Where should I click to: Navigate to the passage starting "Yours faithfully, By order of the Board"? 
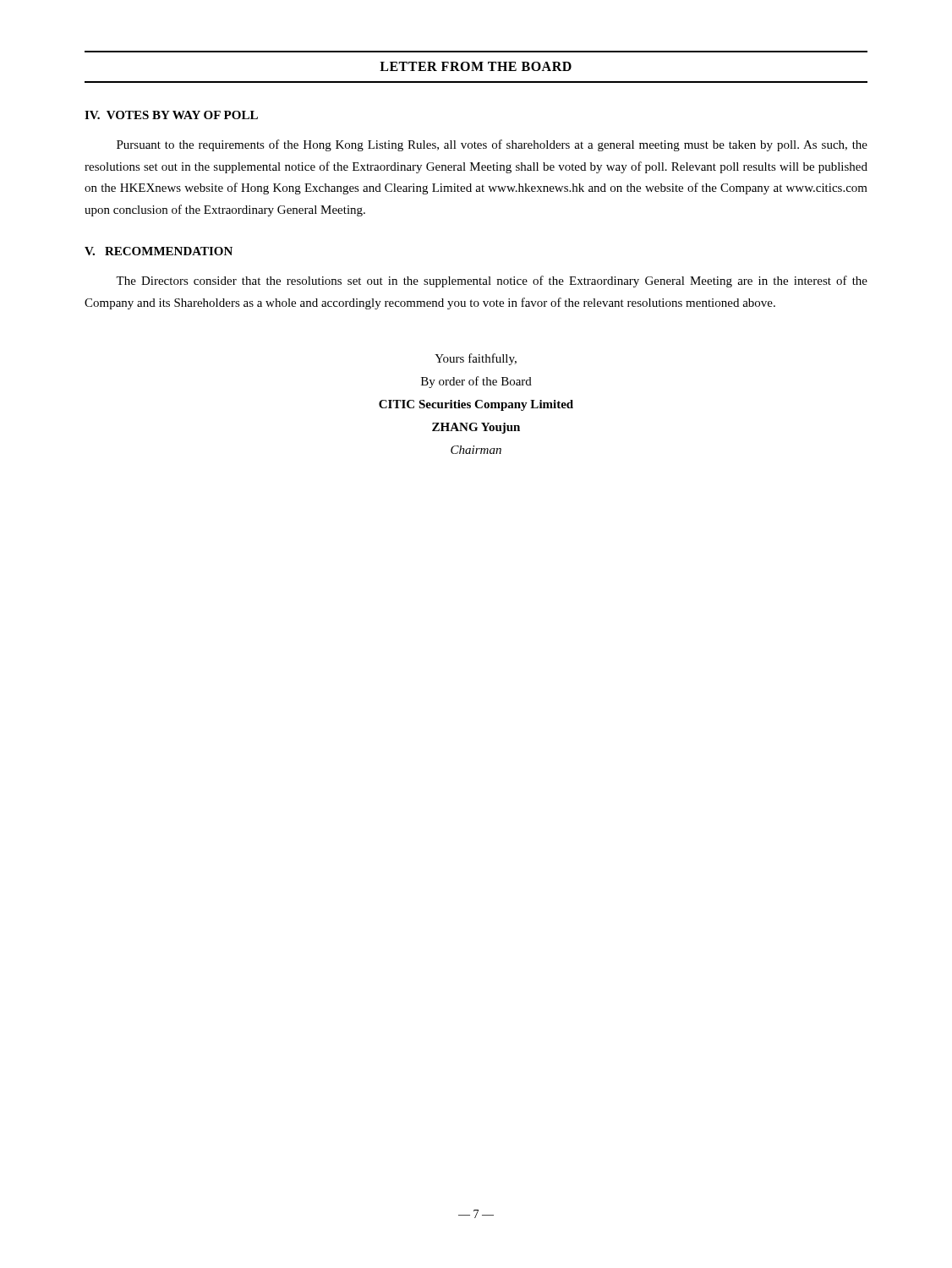(x=476, y=404)
